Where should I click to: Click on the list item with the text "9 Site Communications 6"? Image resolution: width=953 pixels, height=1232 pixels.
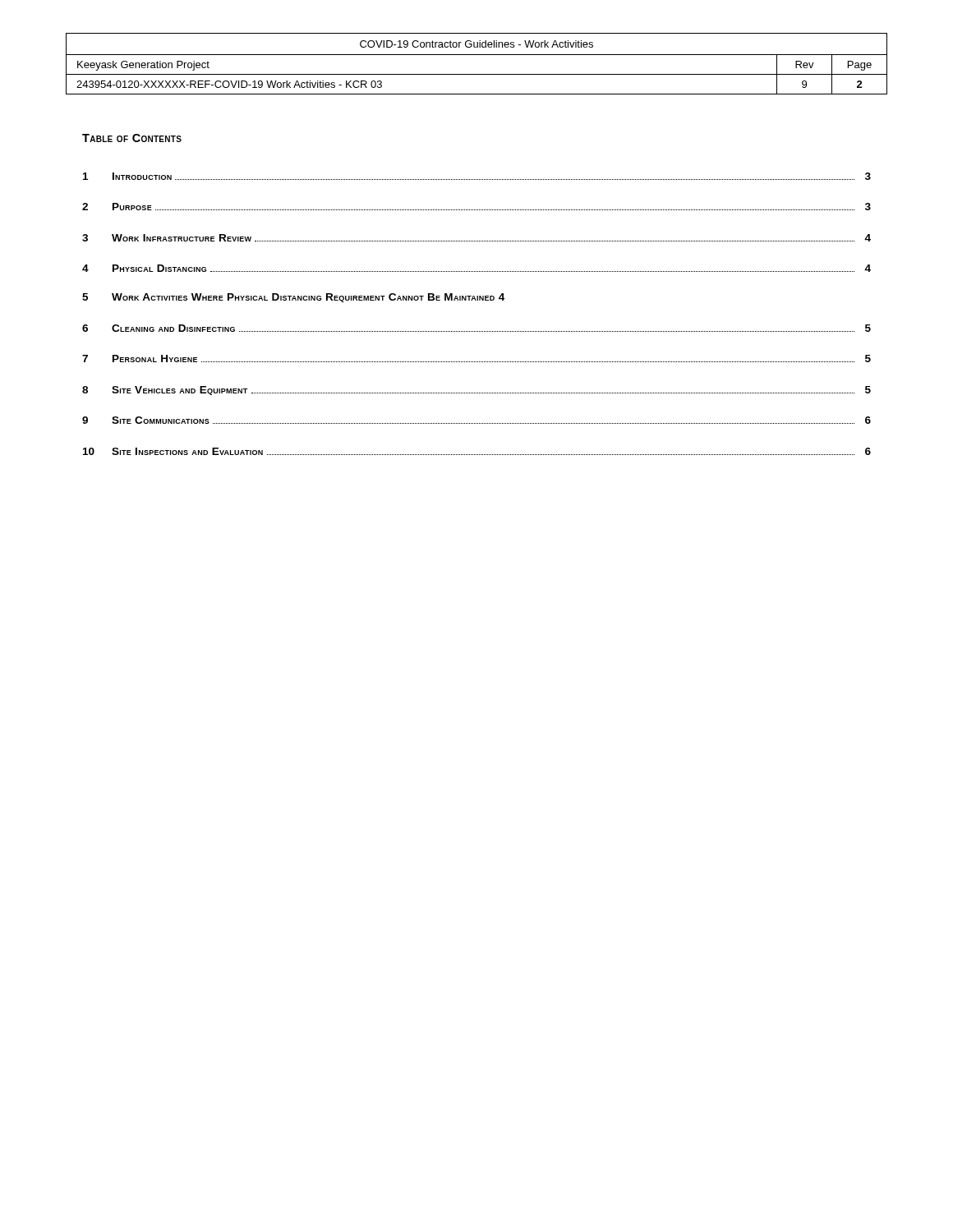point(476,419)
